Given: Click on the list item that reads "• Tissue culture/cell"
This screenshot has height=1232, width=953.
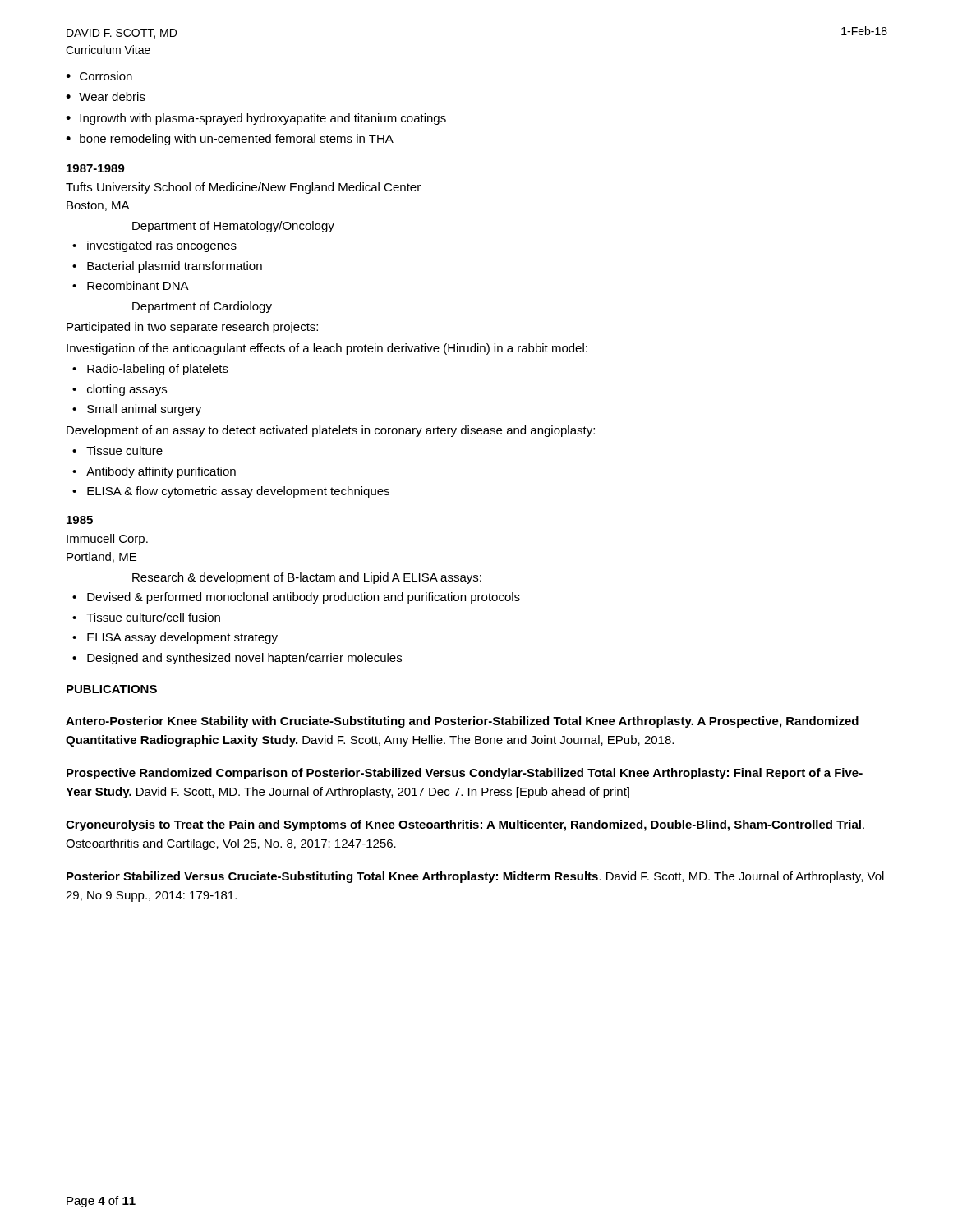Looking at the screenshot, I should tap(147, 617).
